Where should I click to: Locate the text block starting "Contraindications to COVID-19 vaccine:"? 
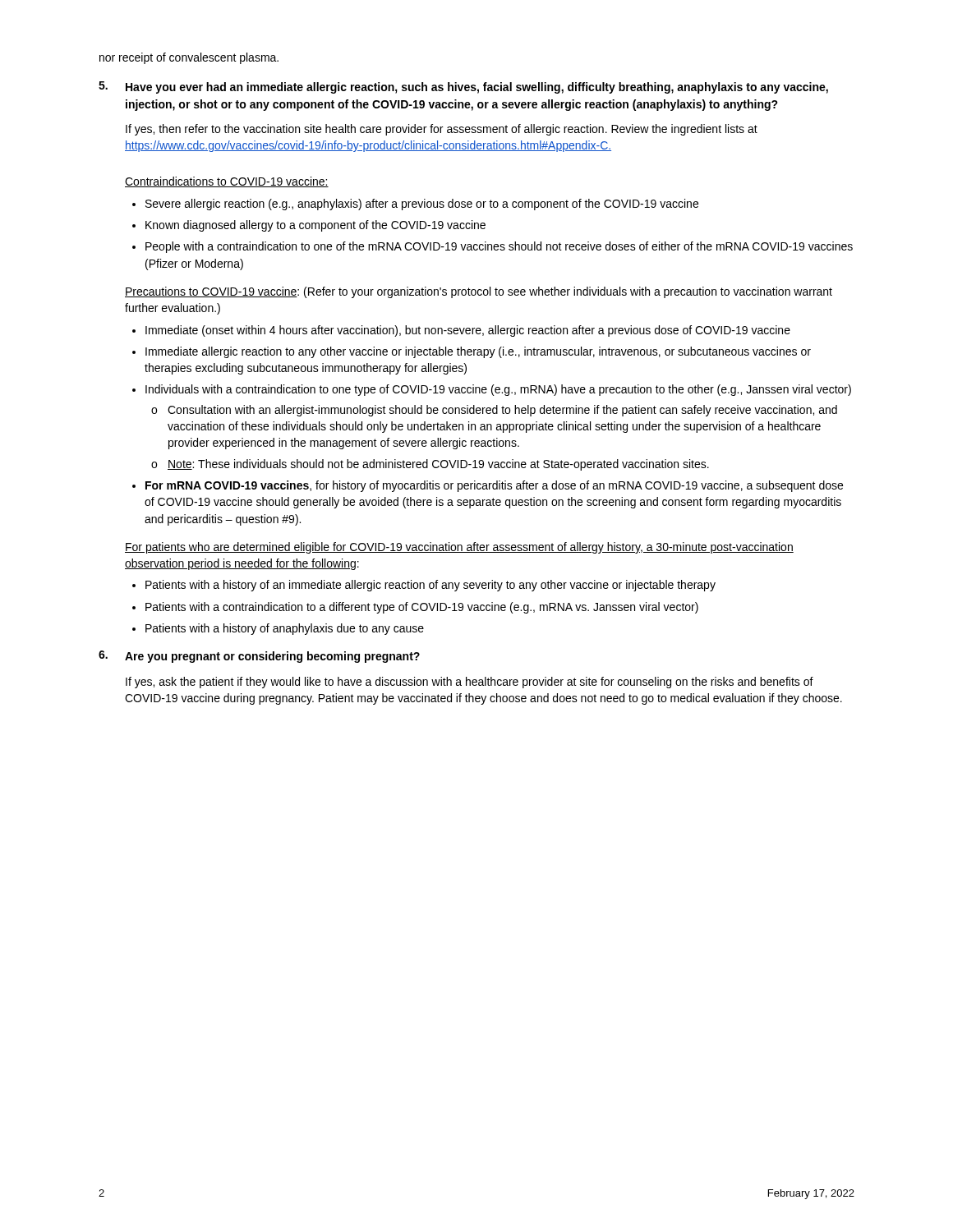click(x=227, y=182)
